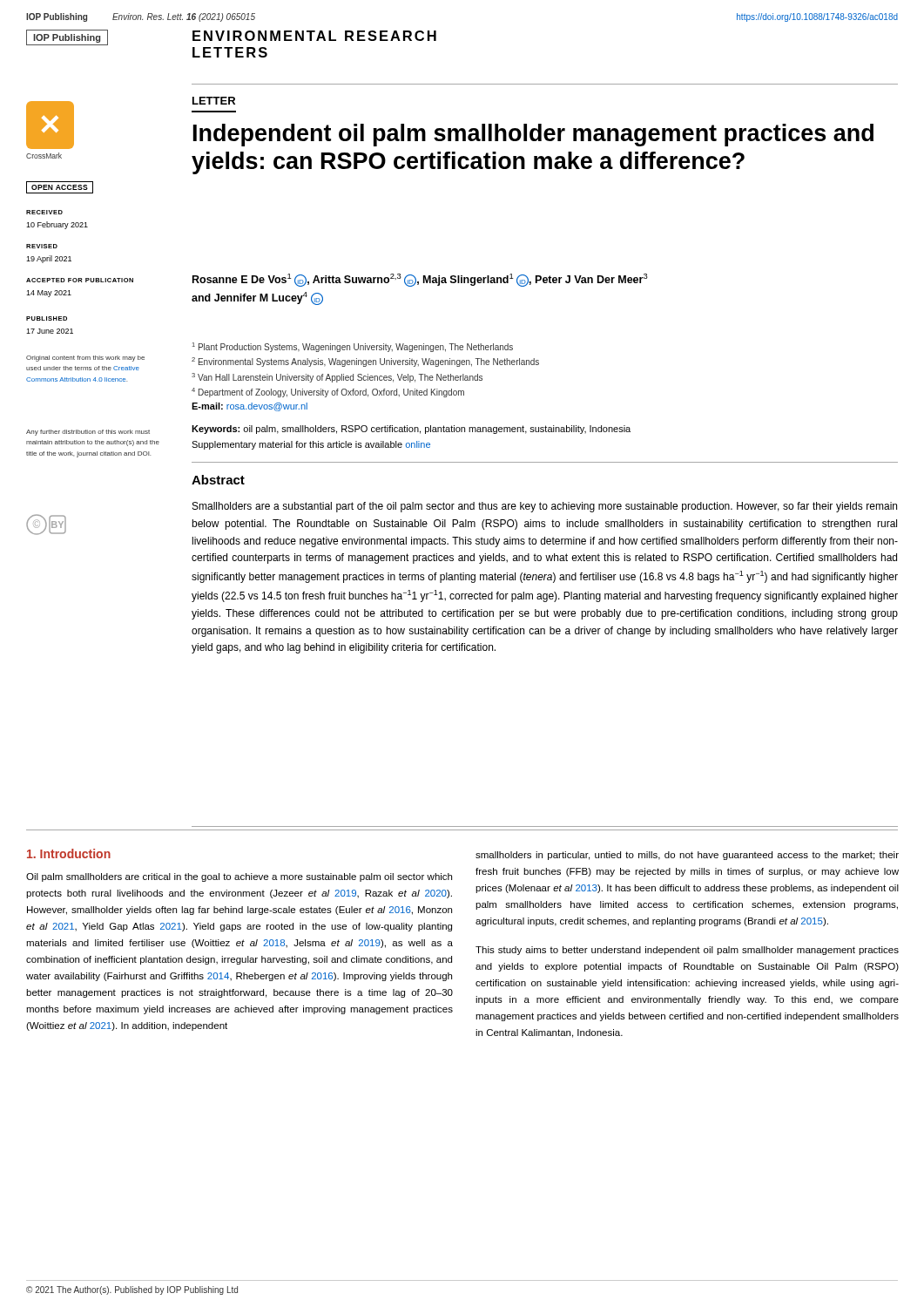Select the text block that says "This study aims to better understand"
The height and width of the screenshot is (1307, 924).
coord(687,991)
